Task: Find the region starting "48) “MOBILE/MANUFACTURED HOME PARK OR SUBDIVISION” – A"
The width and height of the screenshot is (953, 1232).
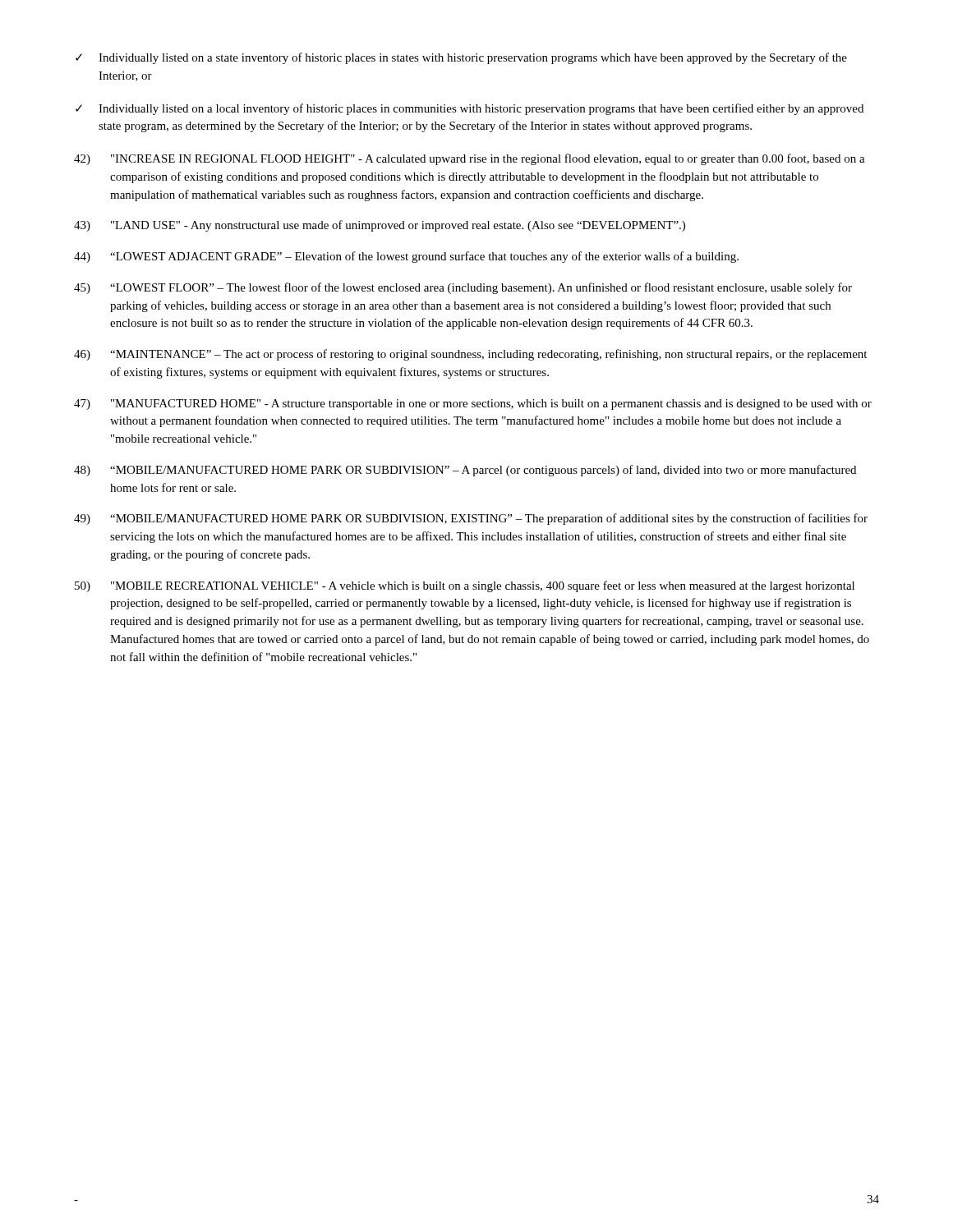Action: (476, 479)
